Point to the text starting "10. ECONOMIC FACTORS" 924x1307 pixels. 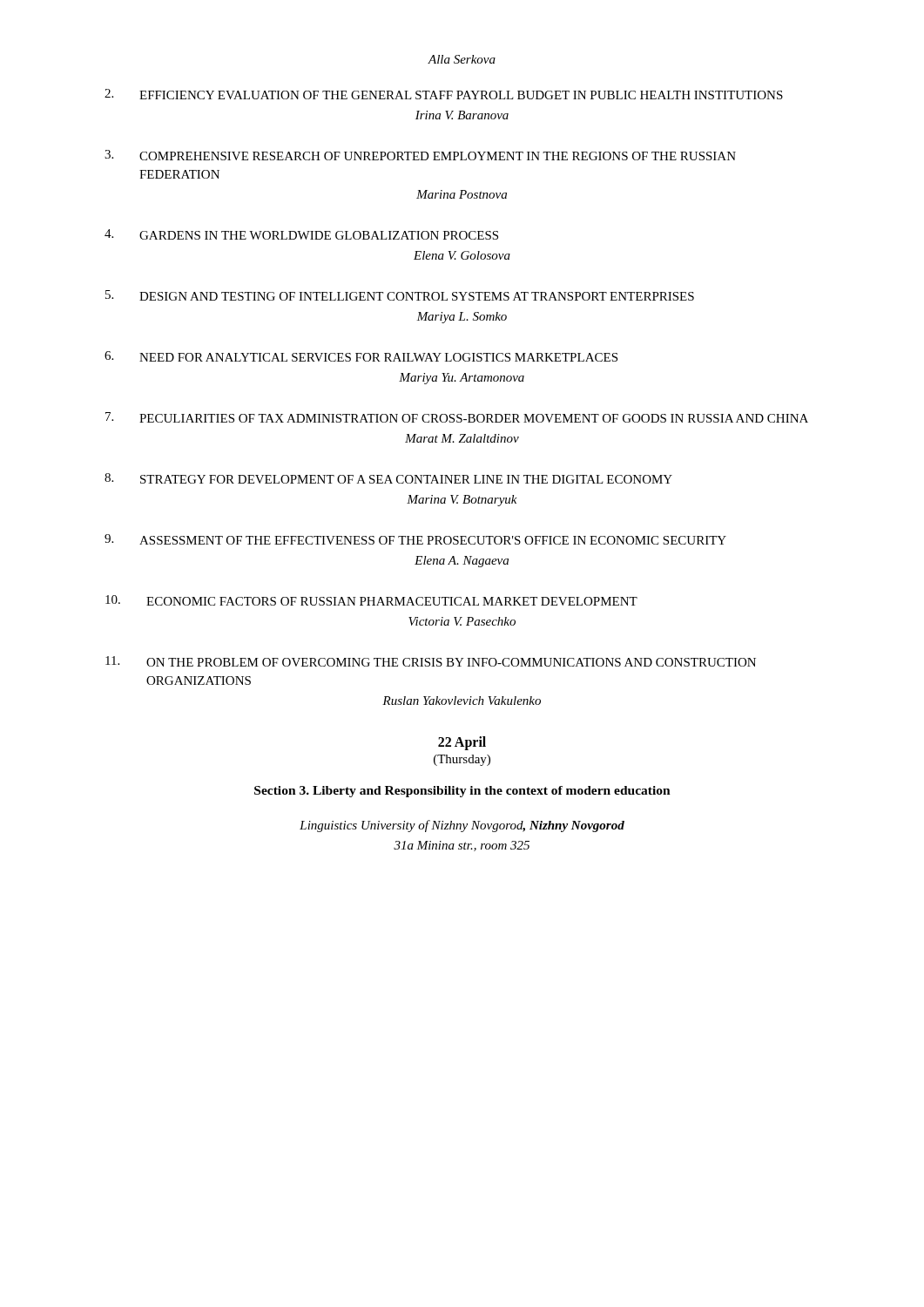pyautogui.click(x=462, y=611)
